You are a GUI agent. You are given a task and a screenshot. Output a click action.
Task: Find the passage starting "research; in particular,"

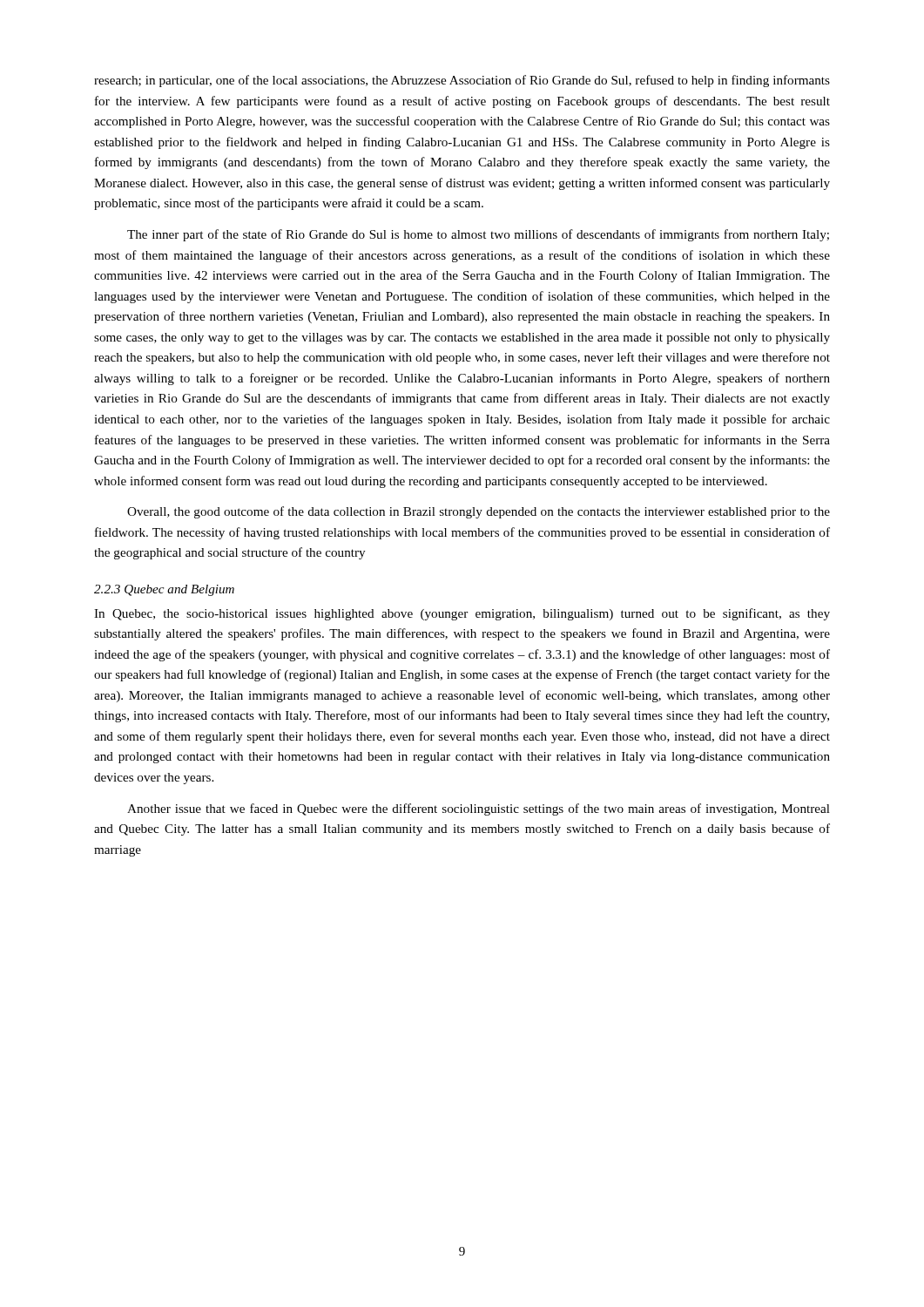click(462, 141)
